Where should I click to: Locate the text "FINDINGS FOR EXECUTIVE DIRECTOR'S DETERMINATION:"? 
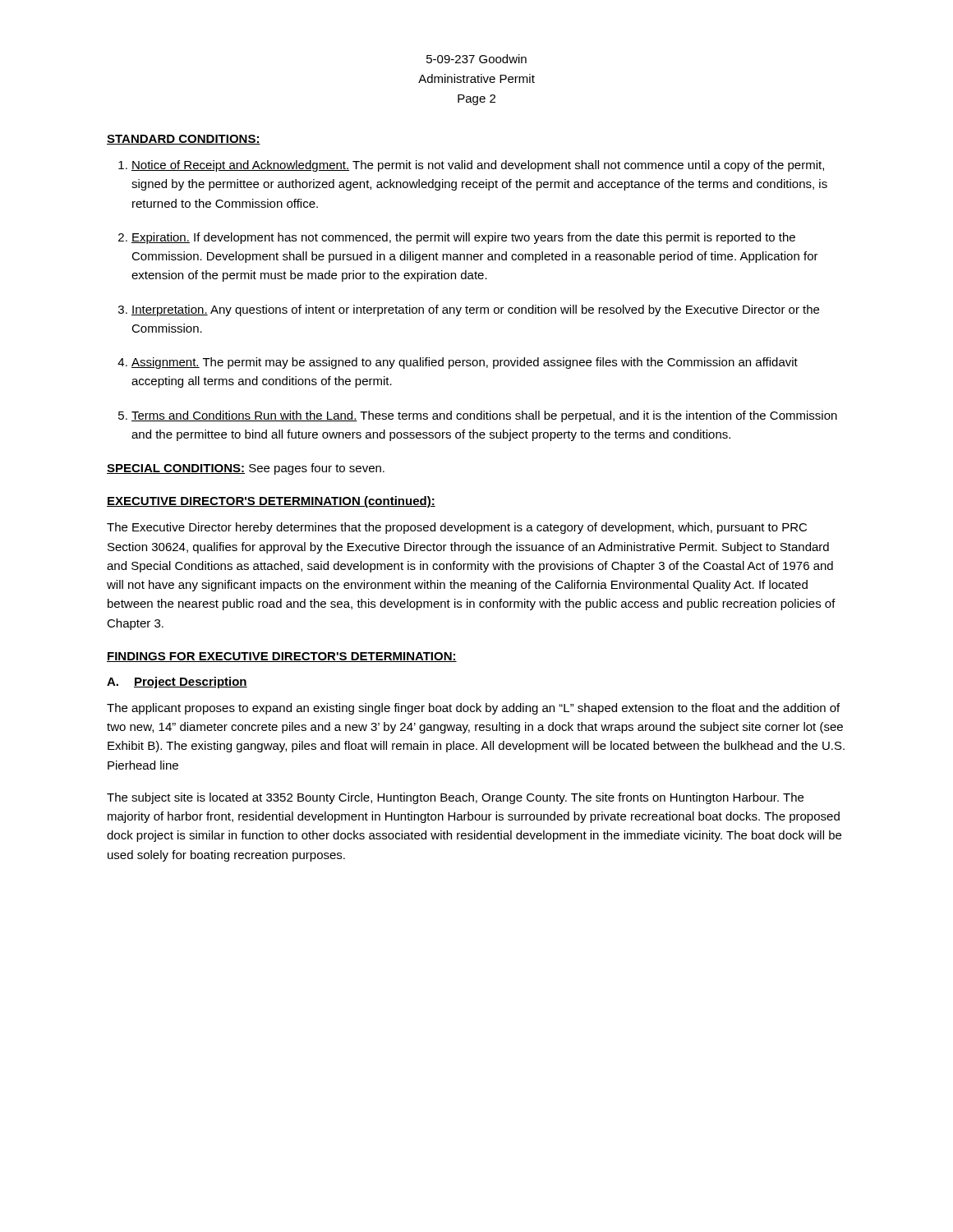282,656
